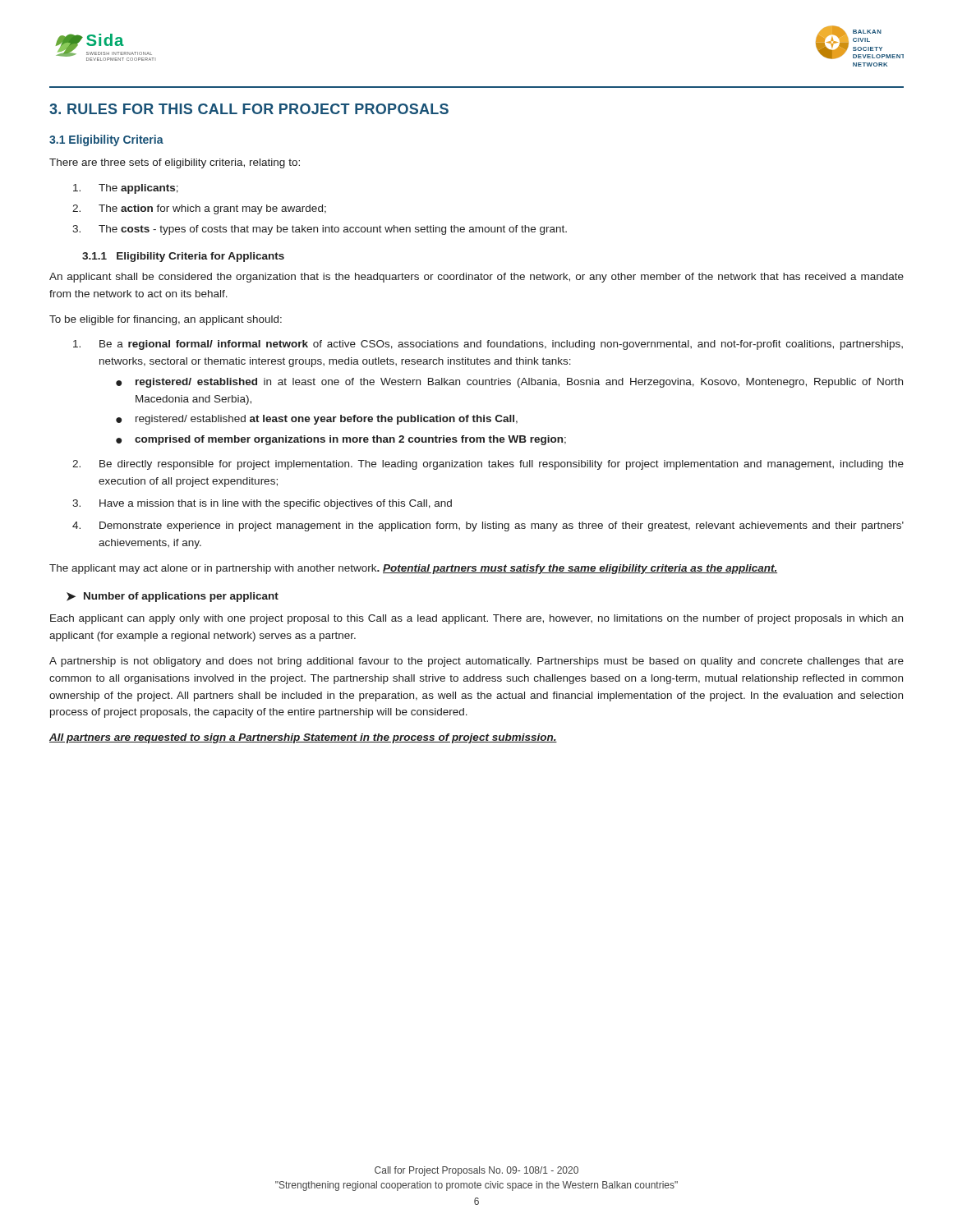The width and height of the screenshot is (953, 1232).
Task: Locate the block of text that opens with "All partners are requested to sign a"
Action: [x=303, y=737]
